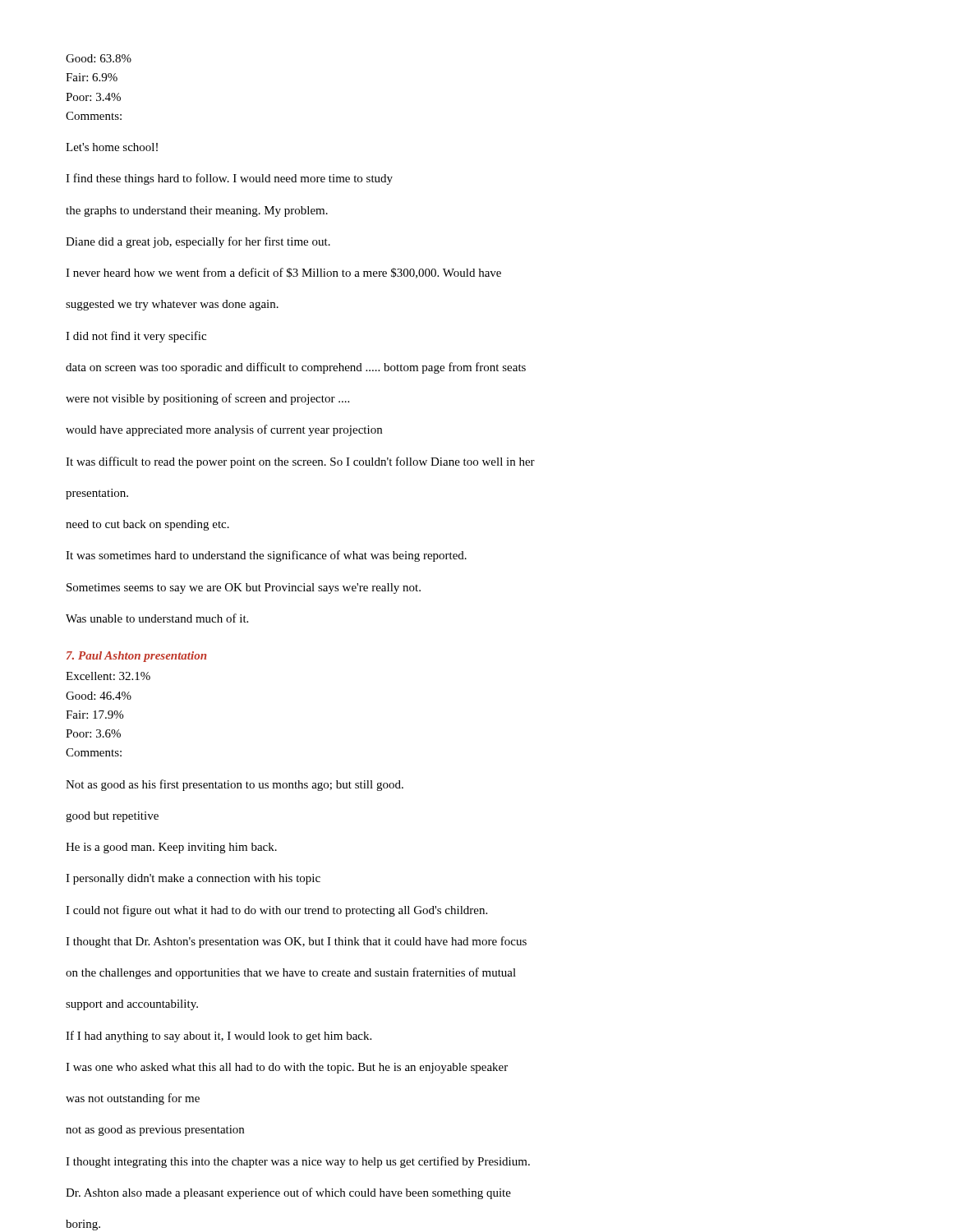953x1232 pixels.
Task: Find "Fair: 17.9%" on this page
Action: [95, 714]
